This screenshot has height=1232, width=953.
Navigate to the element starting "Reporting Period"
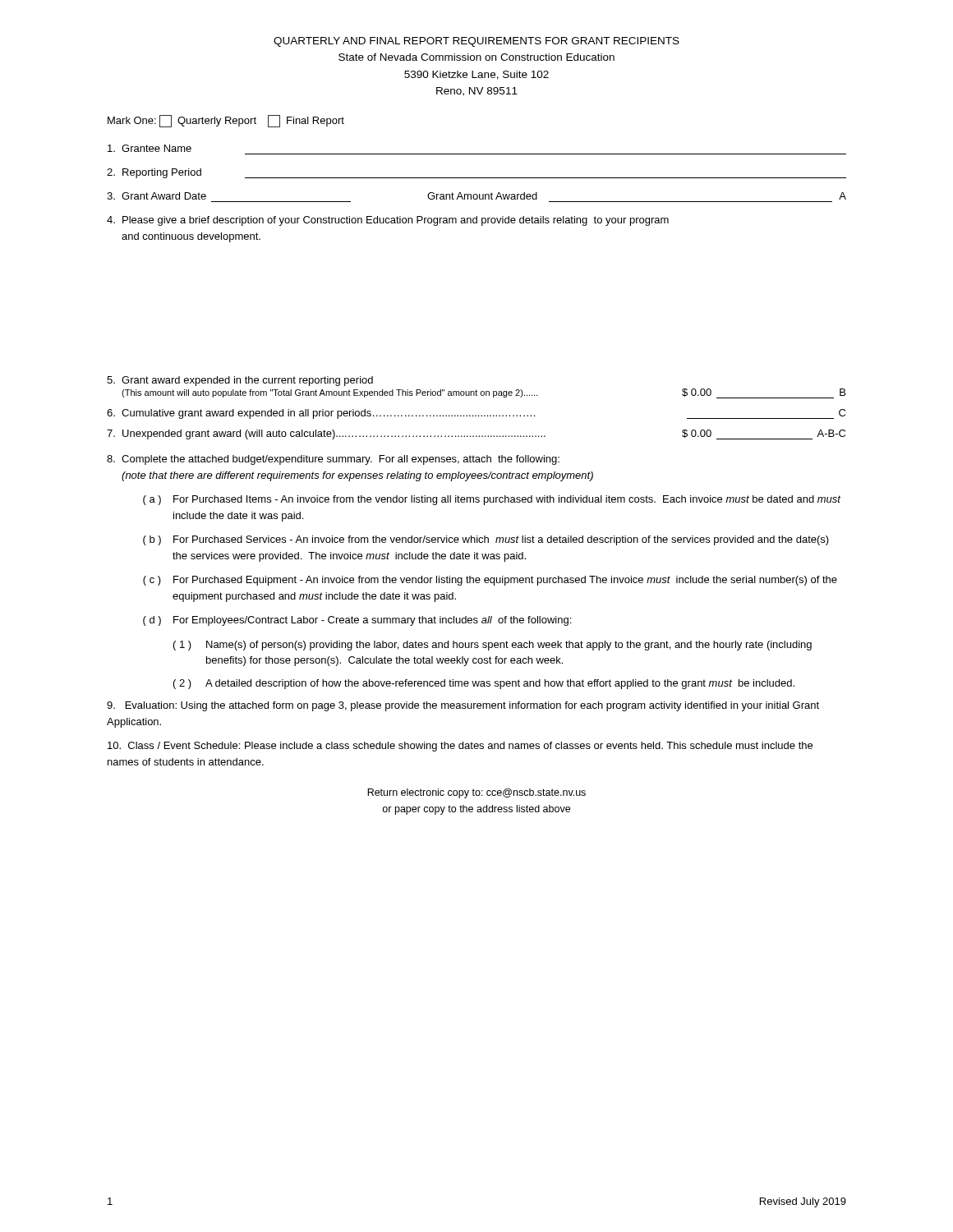(x=476, y=171)
